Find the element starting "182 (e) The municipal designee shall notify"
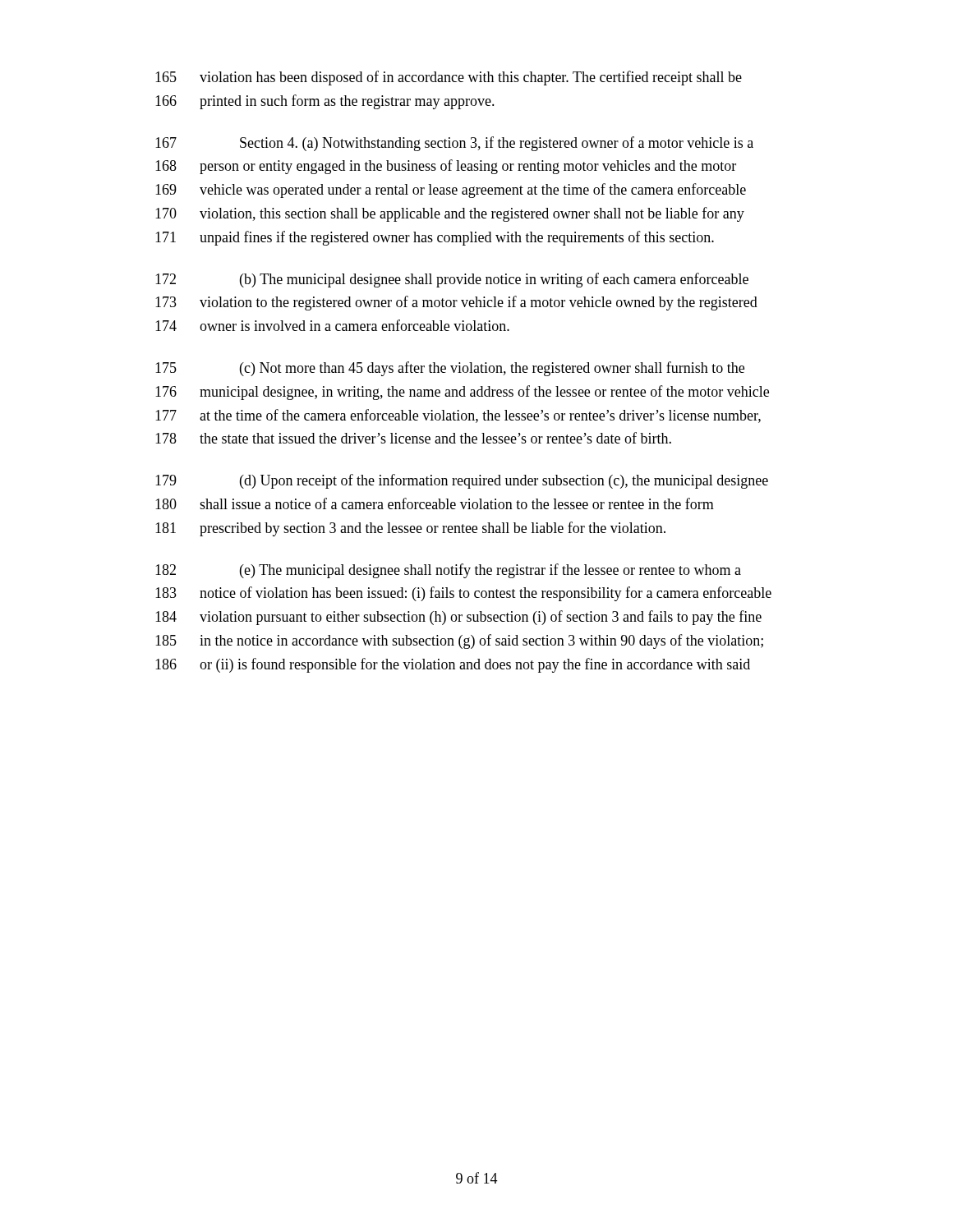 (476, 617)
